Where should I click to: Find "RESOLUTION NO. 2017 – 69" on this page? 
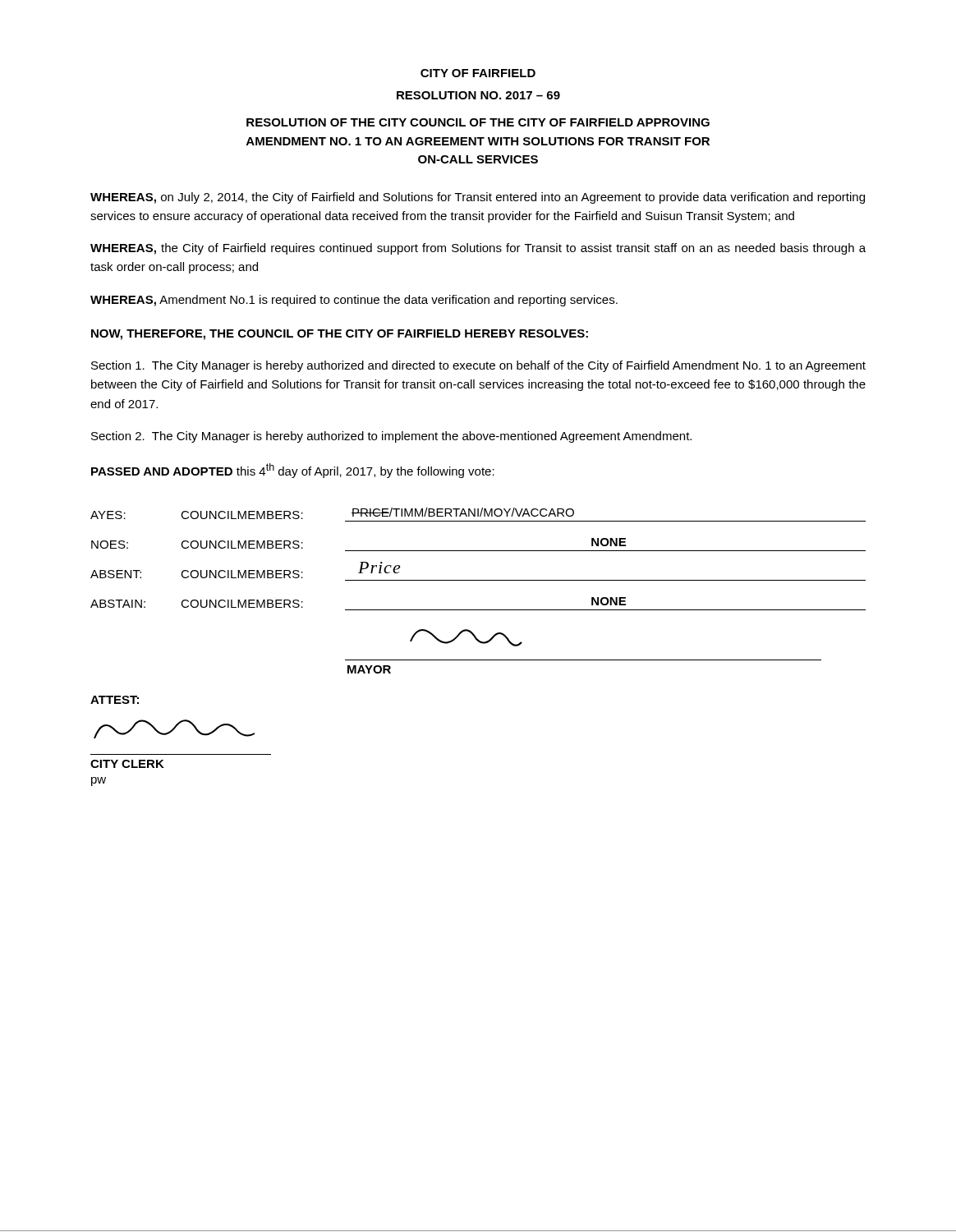[478, 95]
